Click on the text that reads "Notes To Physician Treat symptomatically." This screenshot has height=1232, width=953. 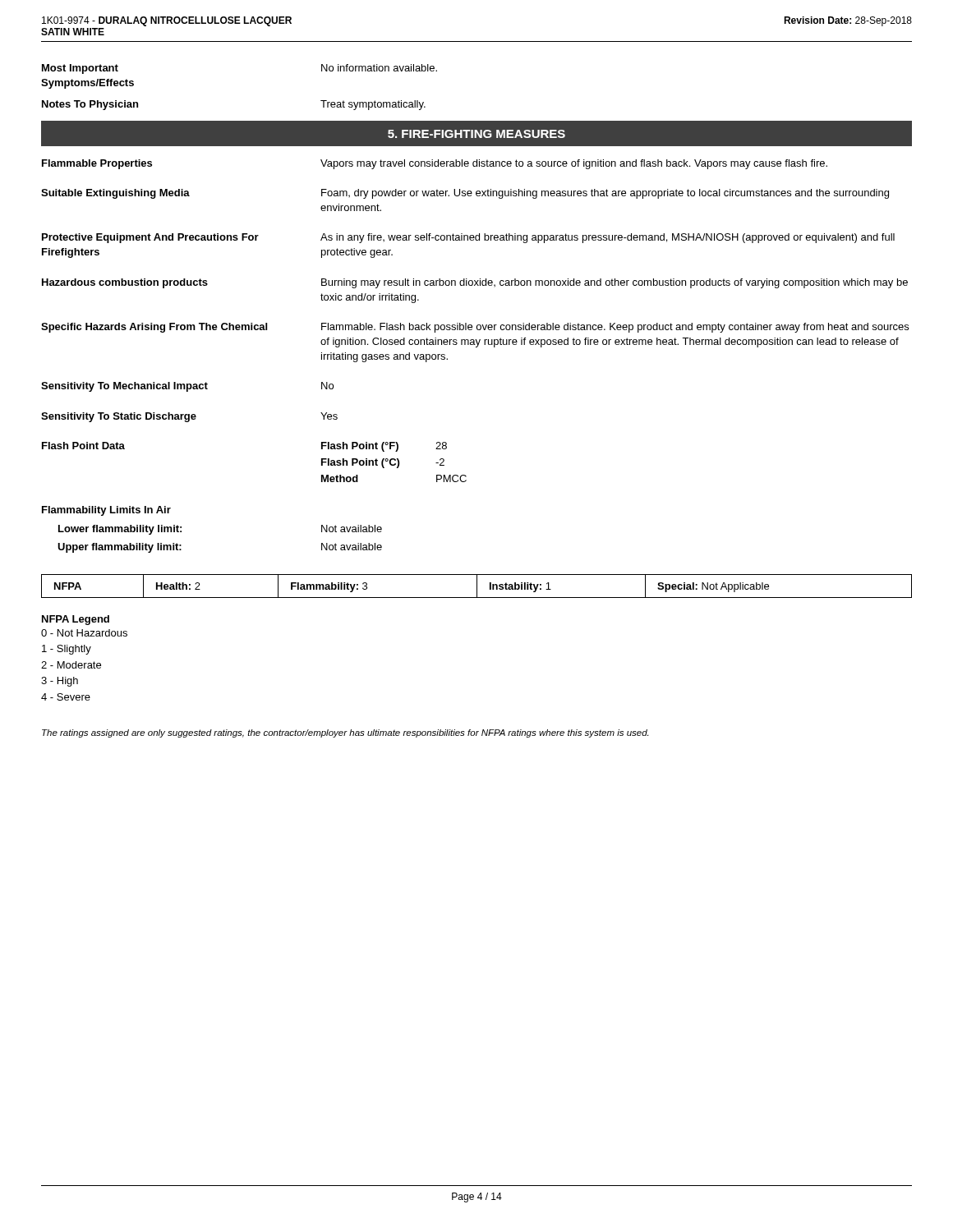(92, 105)
